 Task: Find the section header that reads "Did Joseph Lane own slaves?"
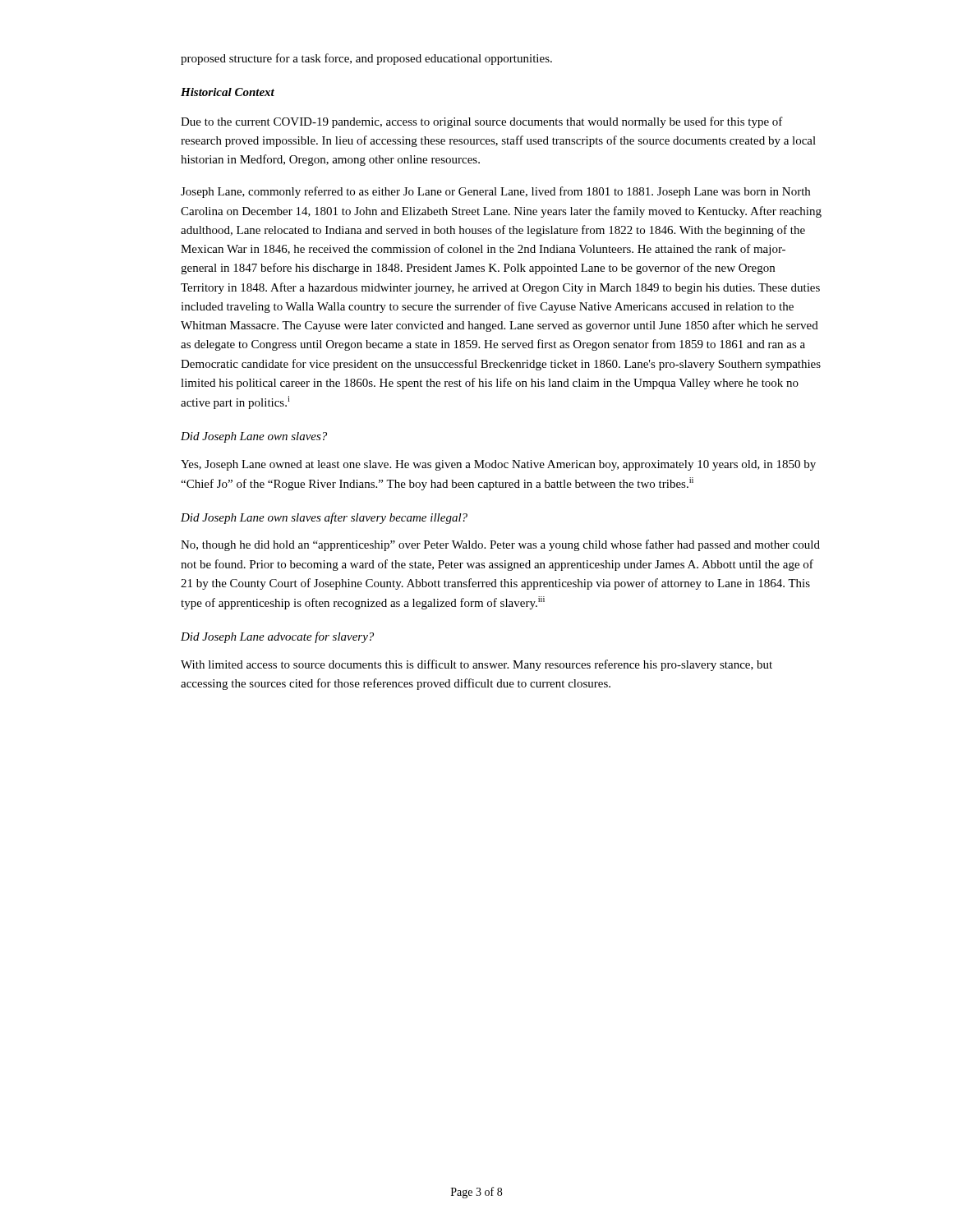click(x=254, y=436)
